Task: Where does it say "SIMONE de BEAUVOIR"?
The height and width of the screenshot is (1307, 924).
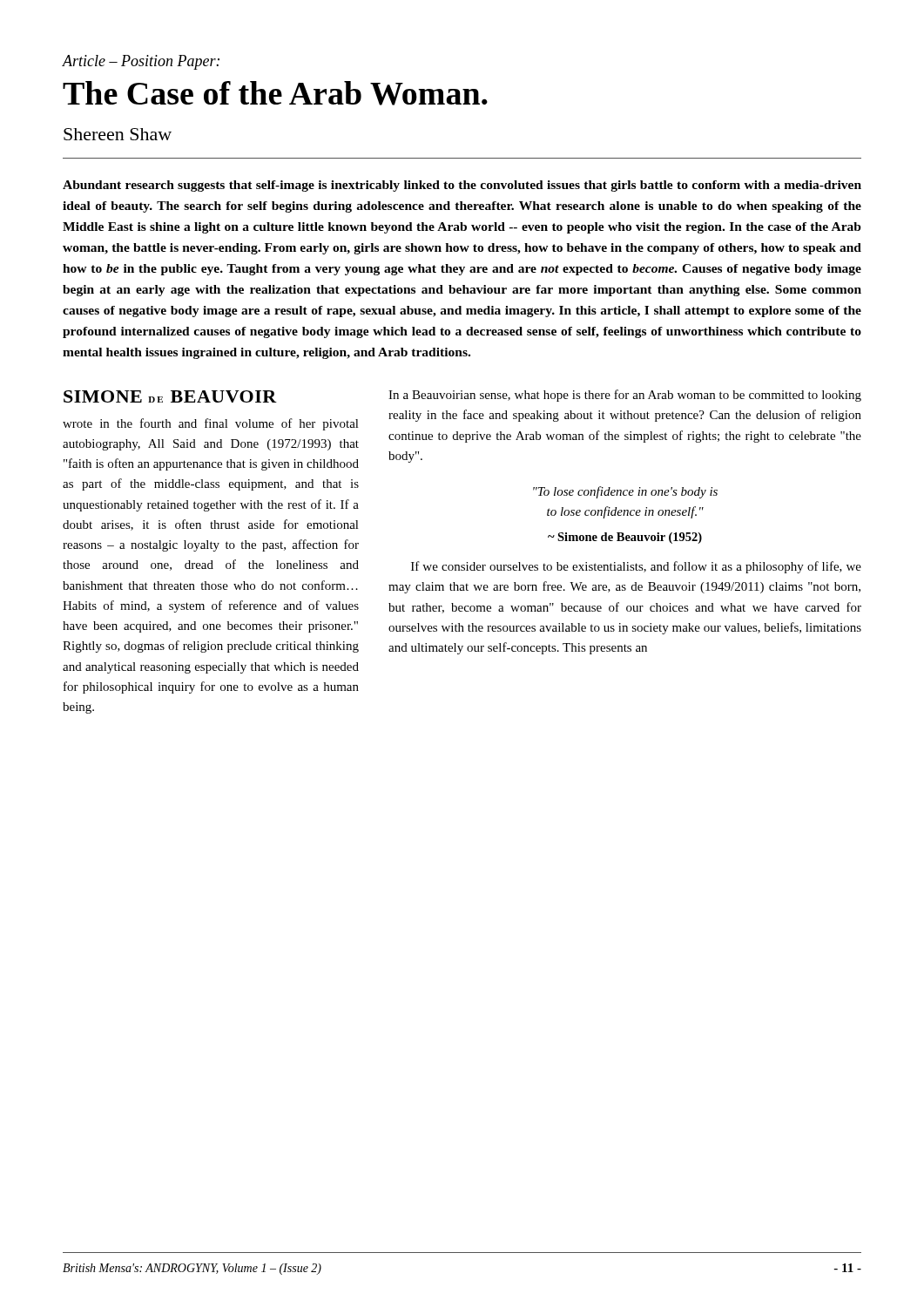Action: (211, 397)
